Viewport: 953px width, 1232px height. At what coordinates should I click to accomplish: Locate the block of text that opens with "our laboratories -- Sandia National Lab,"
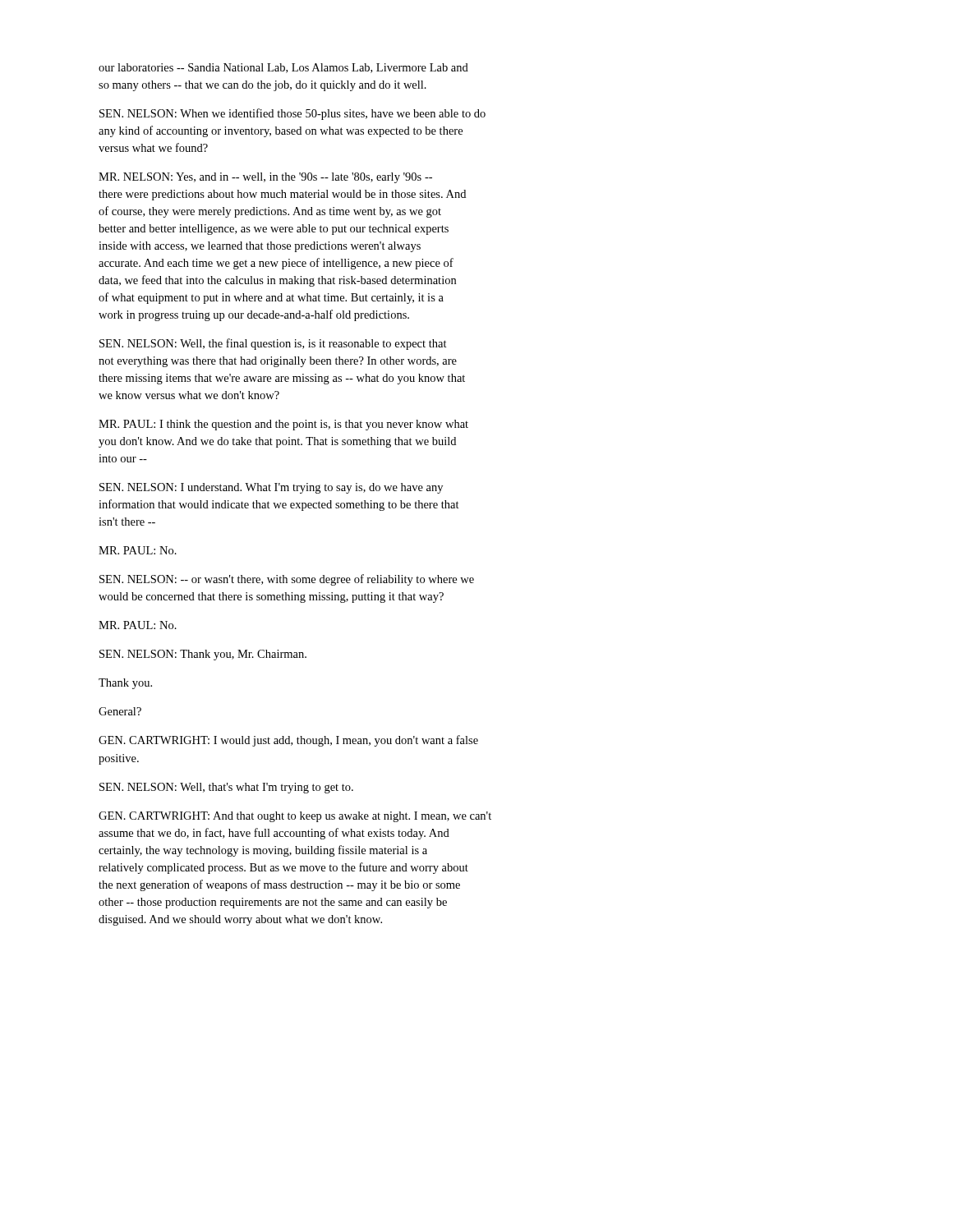point(283,76)
